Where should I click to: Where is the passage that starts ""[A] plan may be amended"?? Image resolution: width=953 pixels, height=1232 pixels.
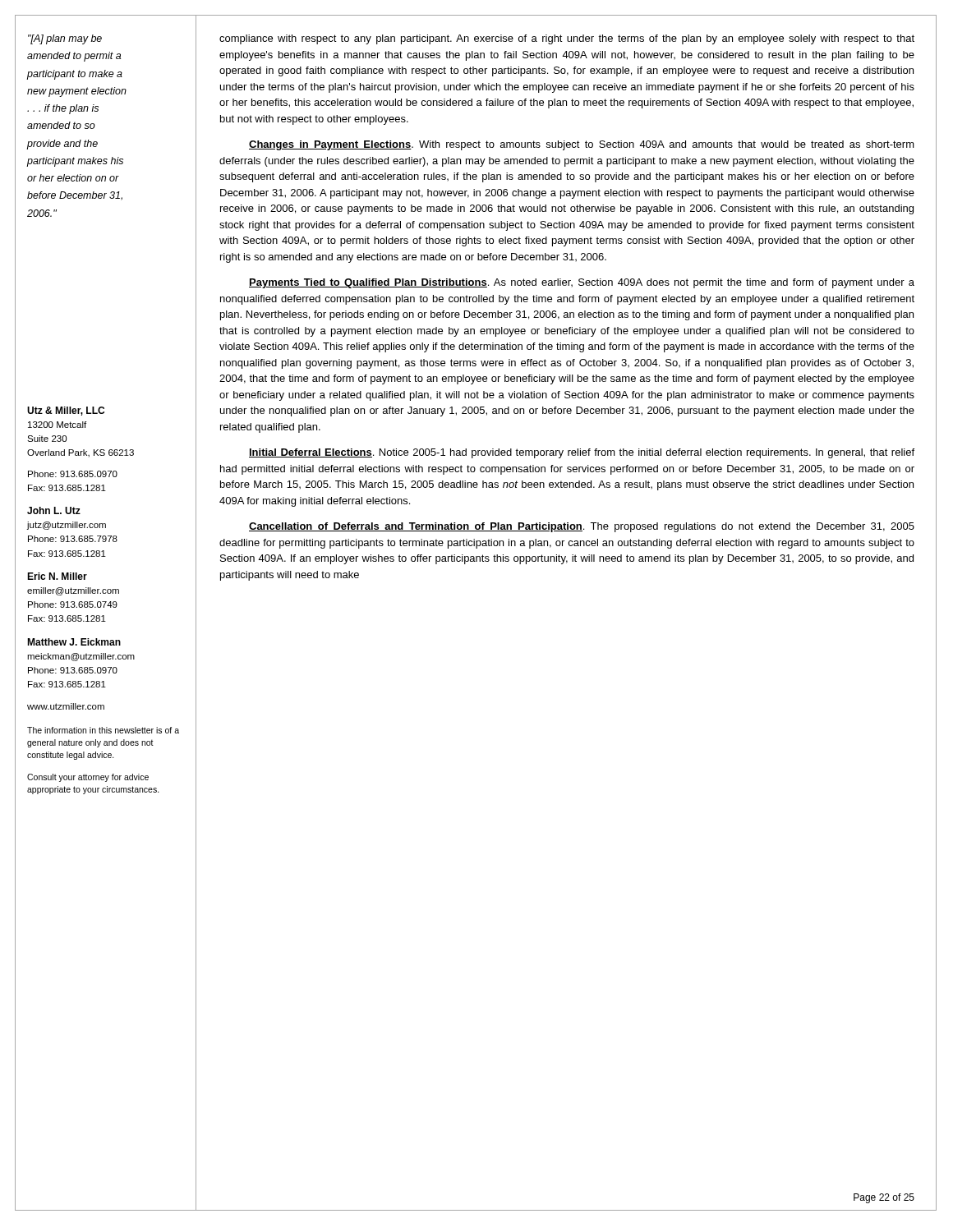[106, 126]
